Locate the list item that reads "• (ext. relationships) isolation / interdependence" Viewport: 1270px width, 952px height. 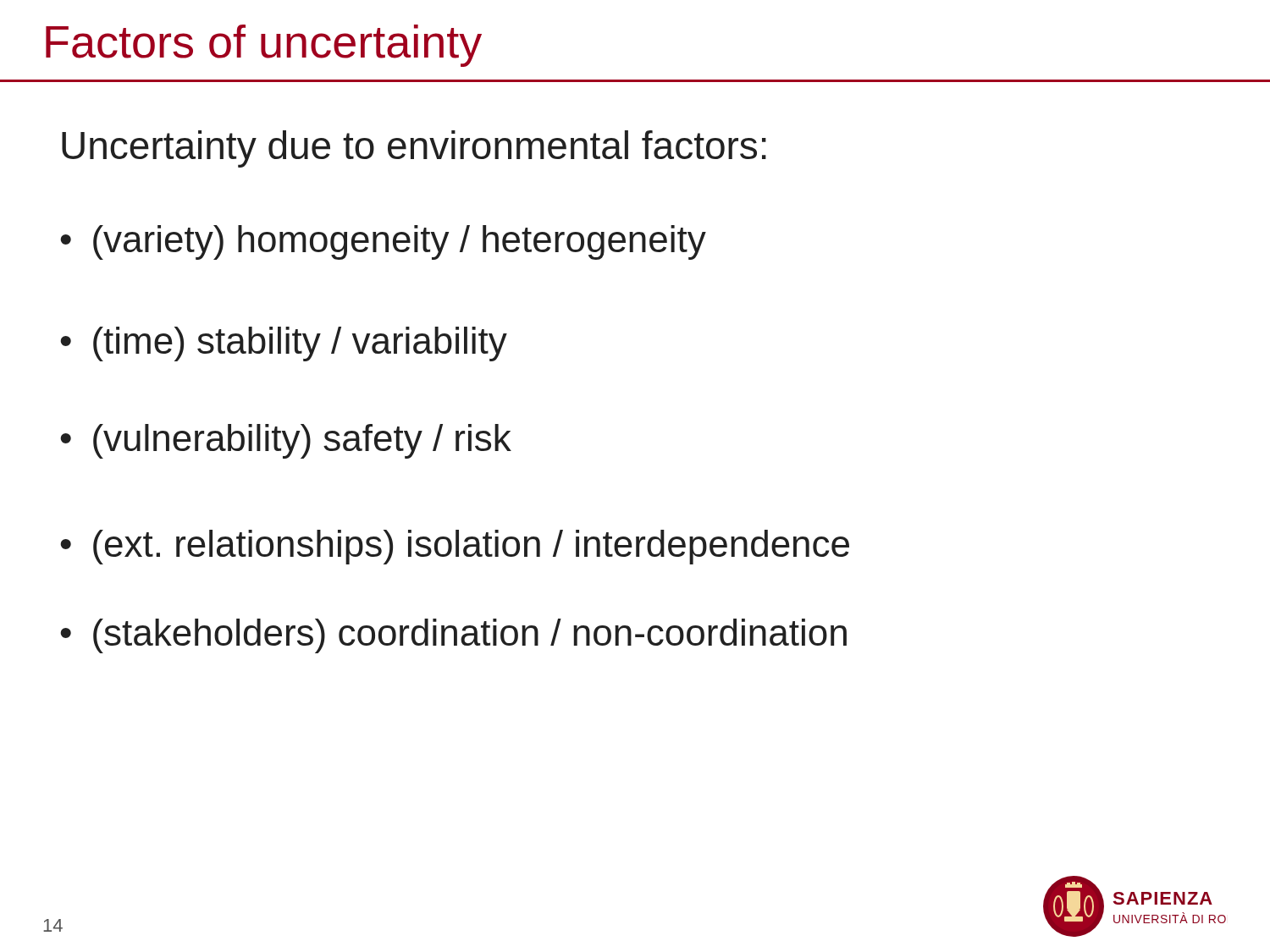coord(455,544)
